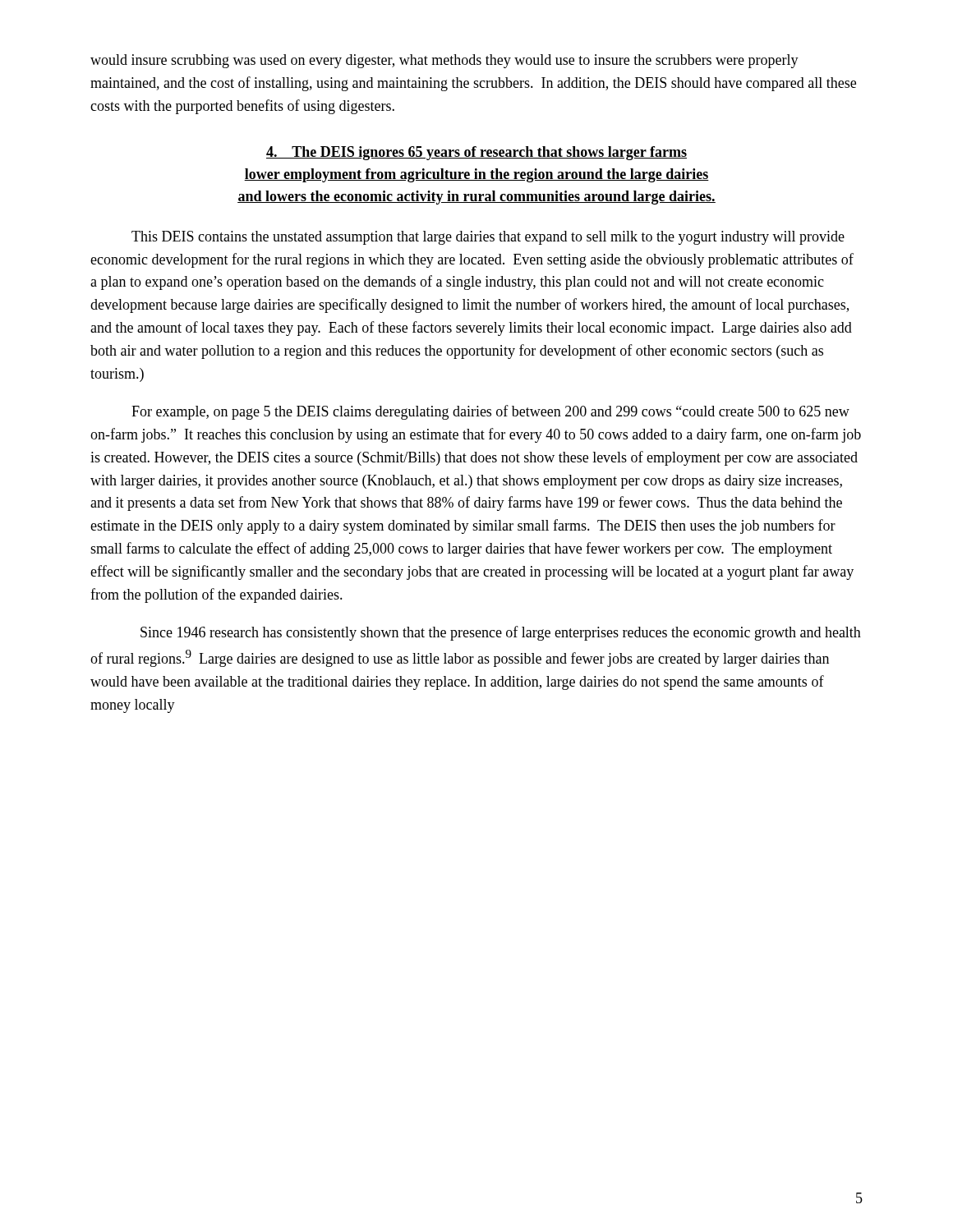Click on the text block with the text "would insure scrubbing"
The image size is (953, 1232).
pyautogui.click(x=476, y=84)
